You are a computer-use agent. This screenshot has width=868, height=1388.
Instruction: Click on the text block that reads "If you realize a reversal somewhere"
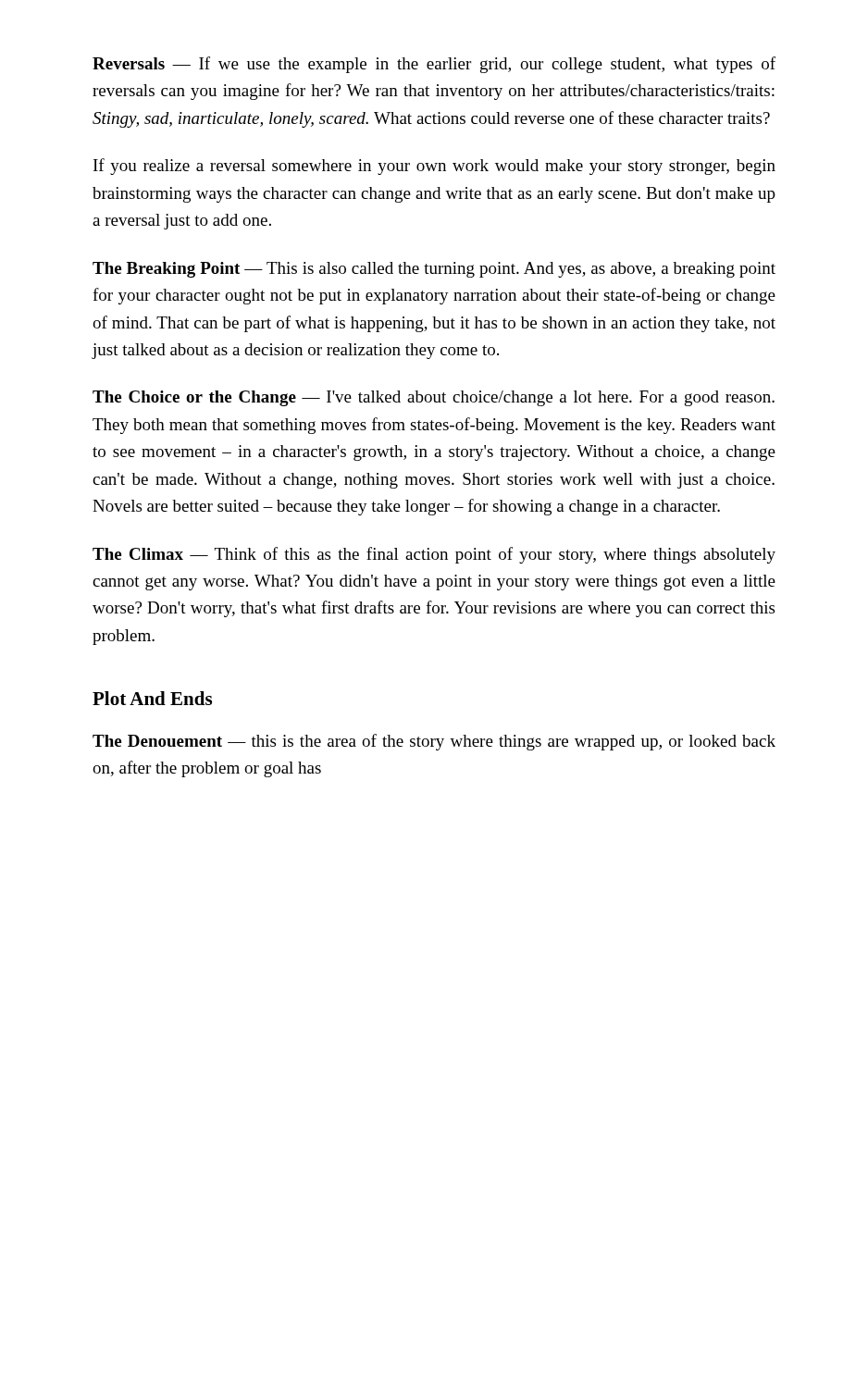(x=434, y=193)
